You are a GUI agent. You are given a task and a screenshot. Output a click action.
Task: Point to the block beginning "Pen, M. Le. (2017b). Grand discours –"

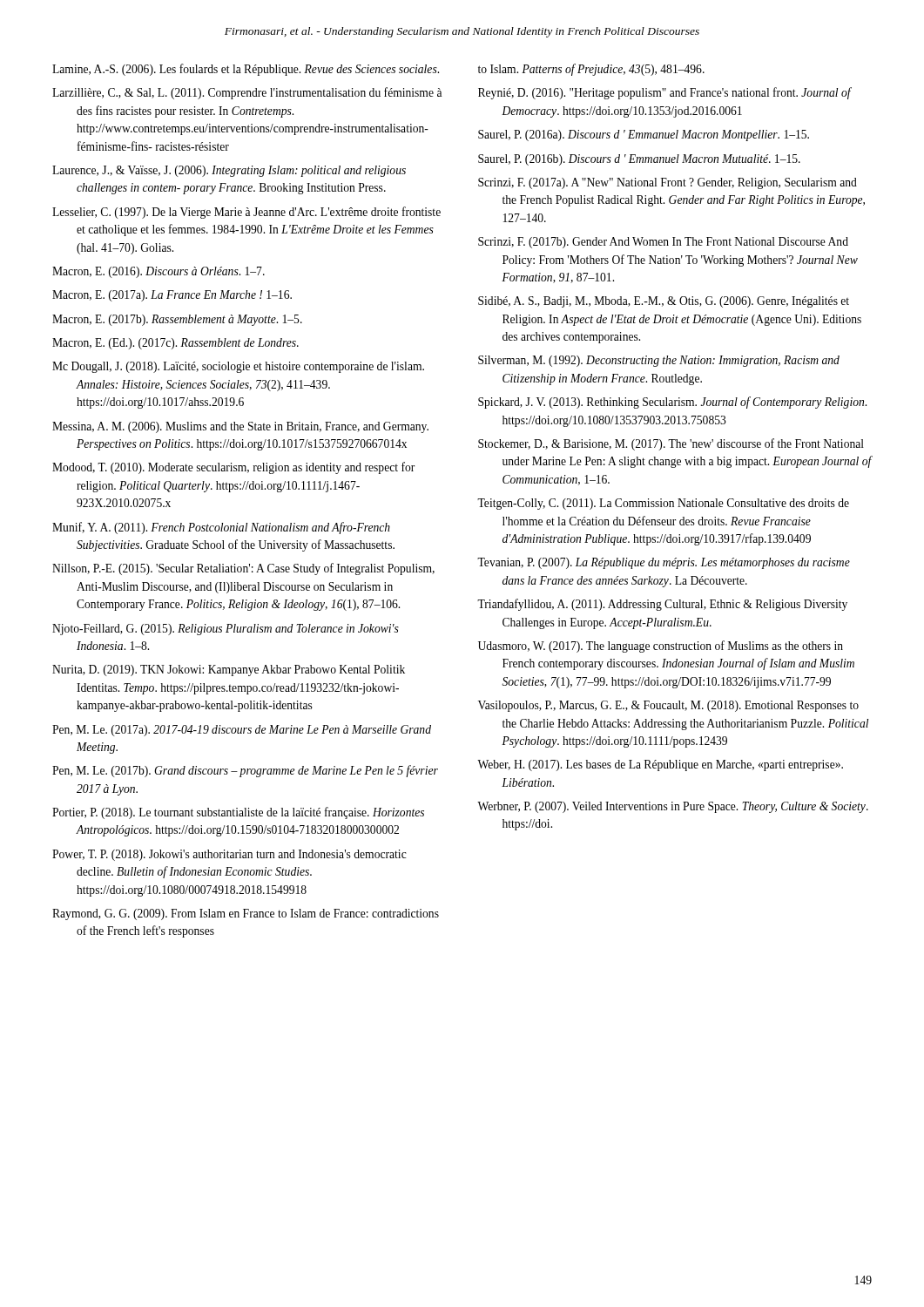tap(245, 780)
